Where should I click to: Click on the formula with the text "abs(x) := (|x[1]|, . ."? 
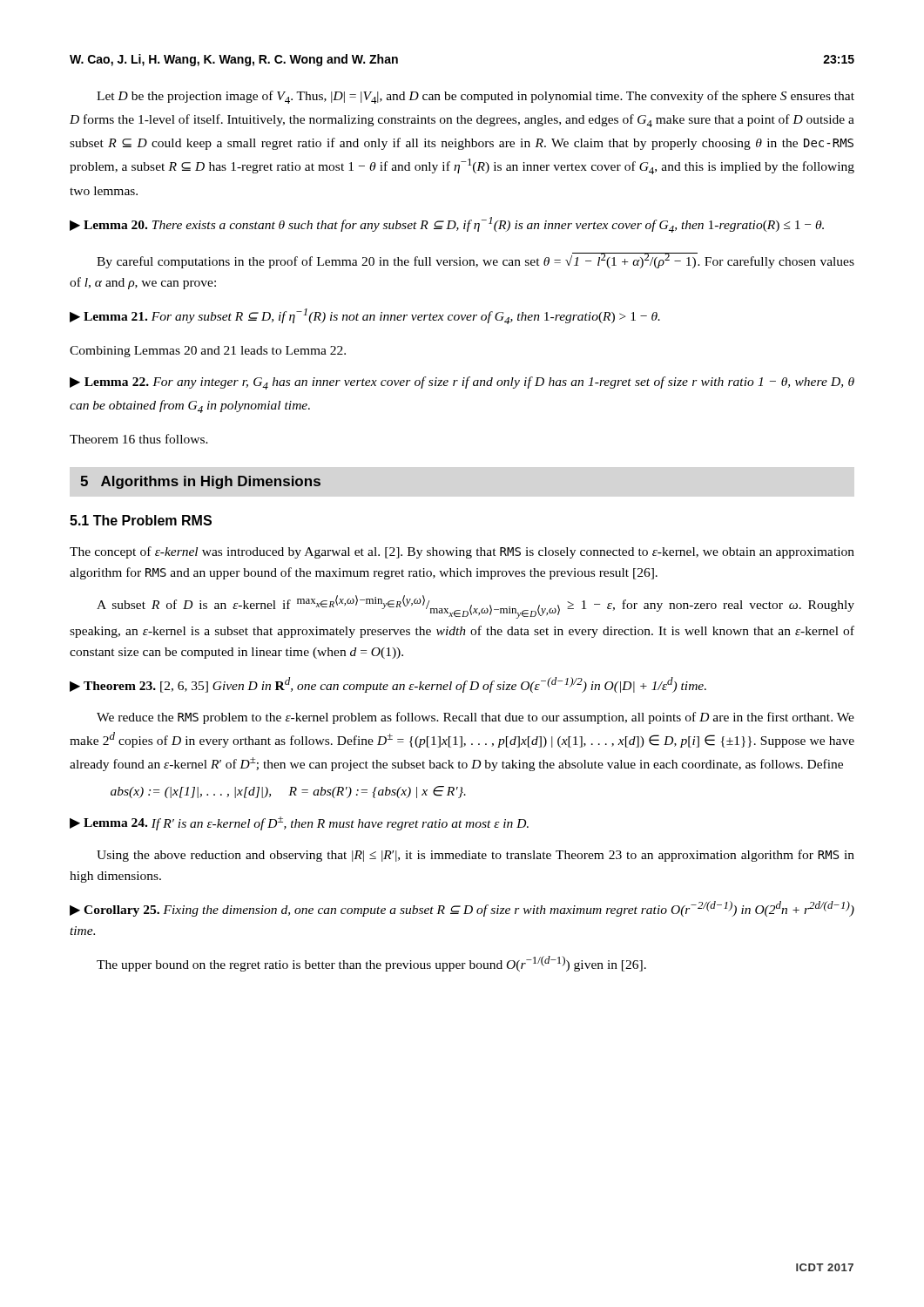tap(288, 791)
